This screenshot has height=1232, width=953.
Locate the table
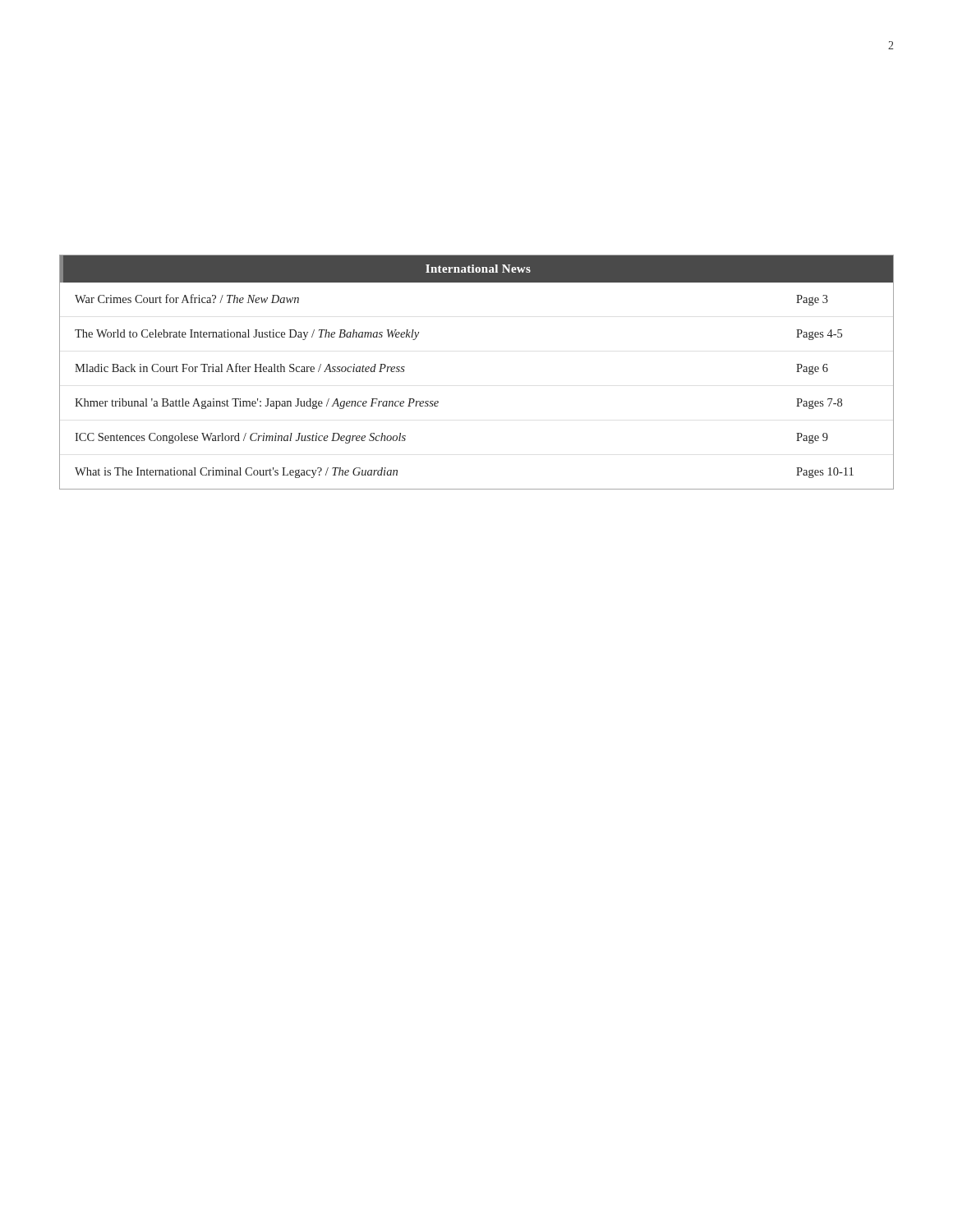coord(476,372)
